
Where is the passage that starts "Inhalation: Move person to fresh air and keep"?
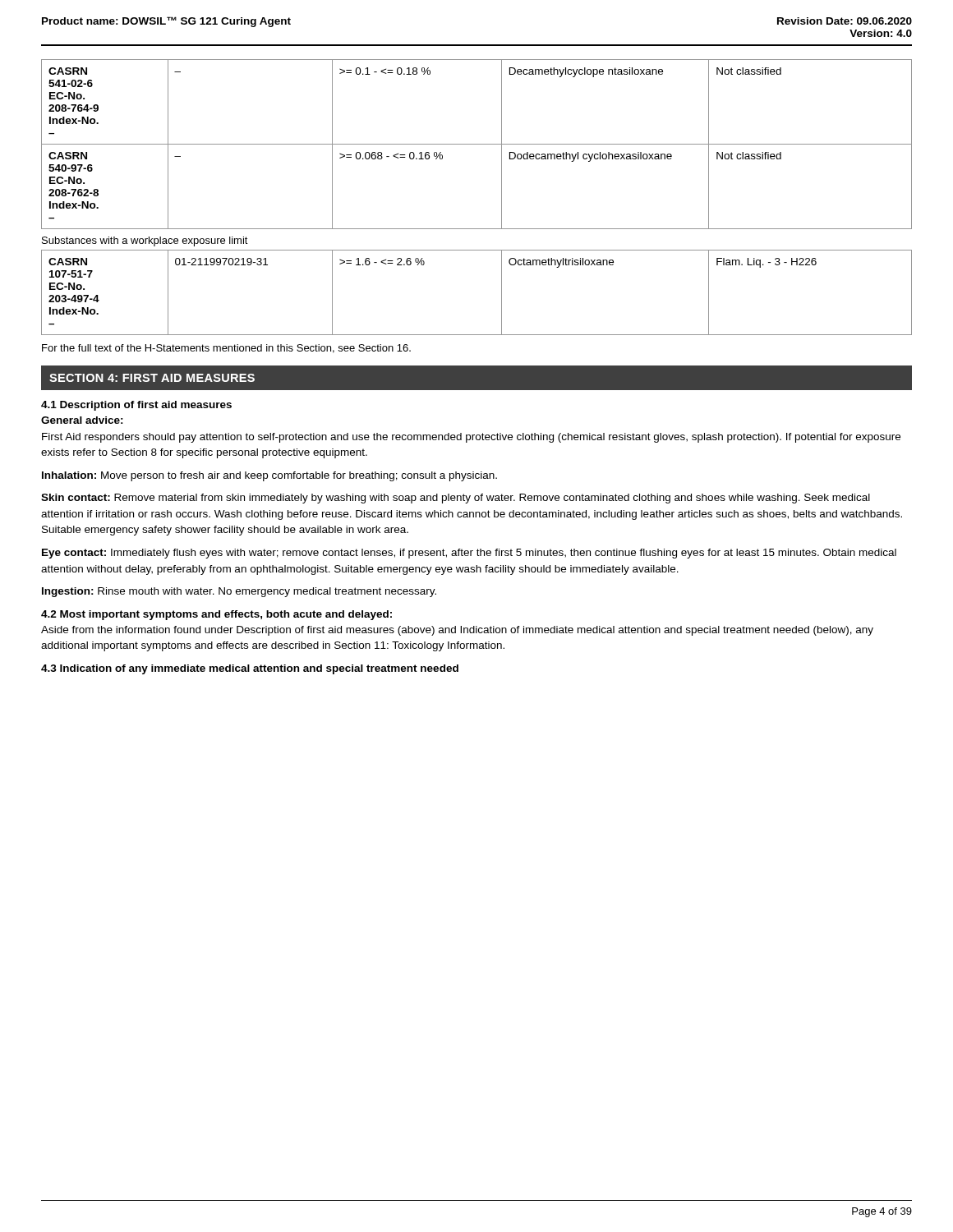[269, 475]
